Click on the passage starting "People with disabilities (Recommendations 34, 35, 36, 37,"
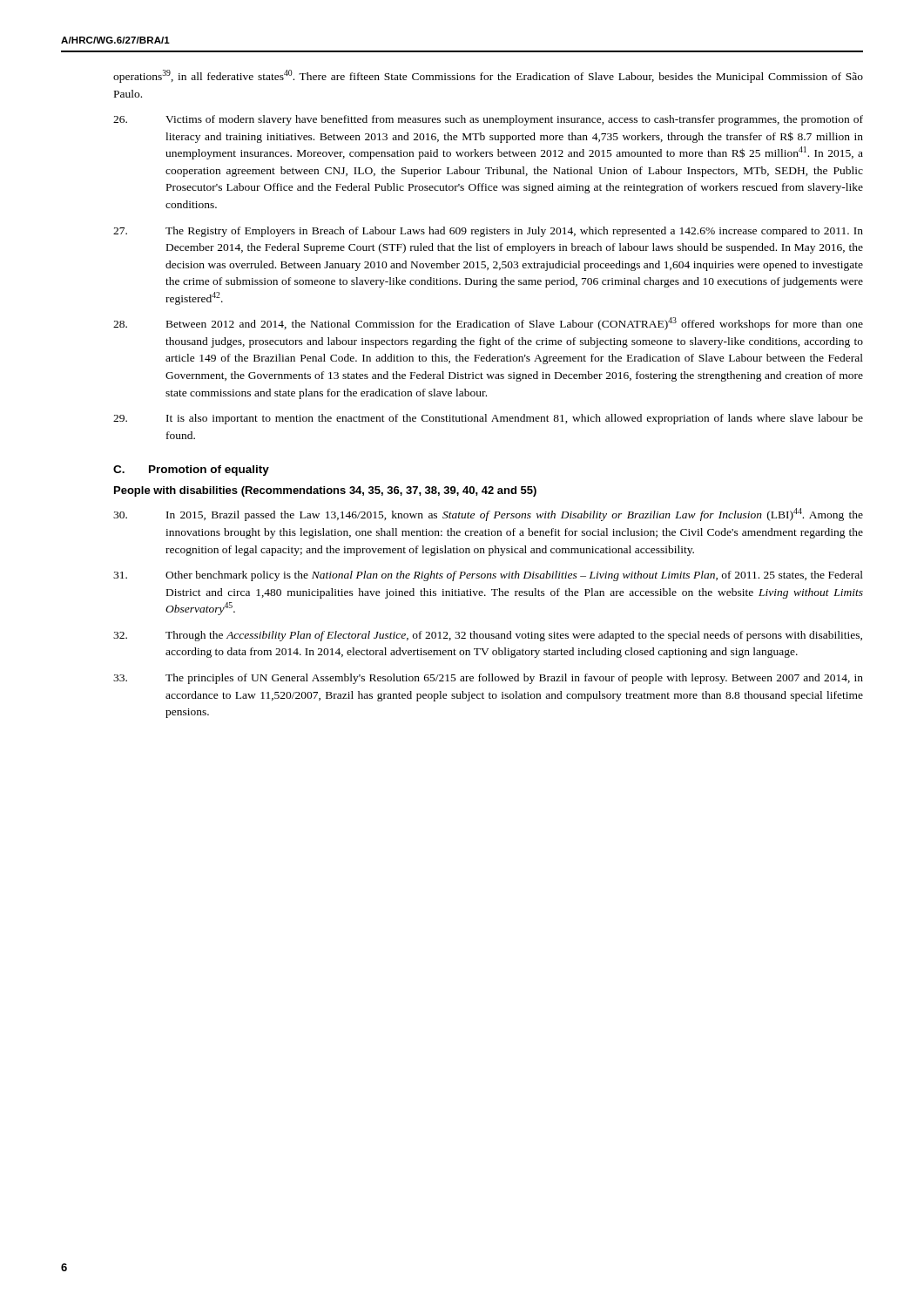 tap(325, 490)
